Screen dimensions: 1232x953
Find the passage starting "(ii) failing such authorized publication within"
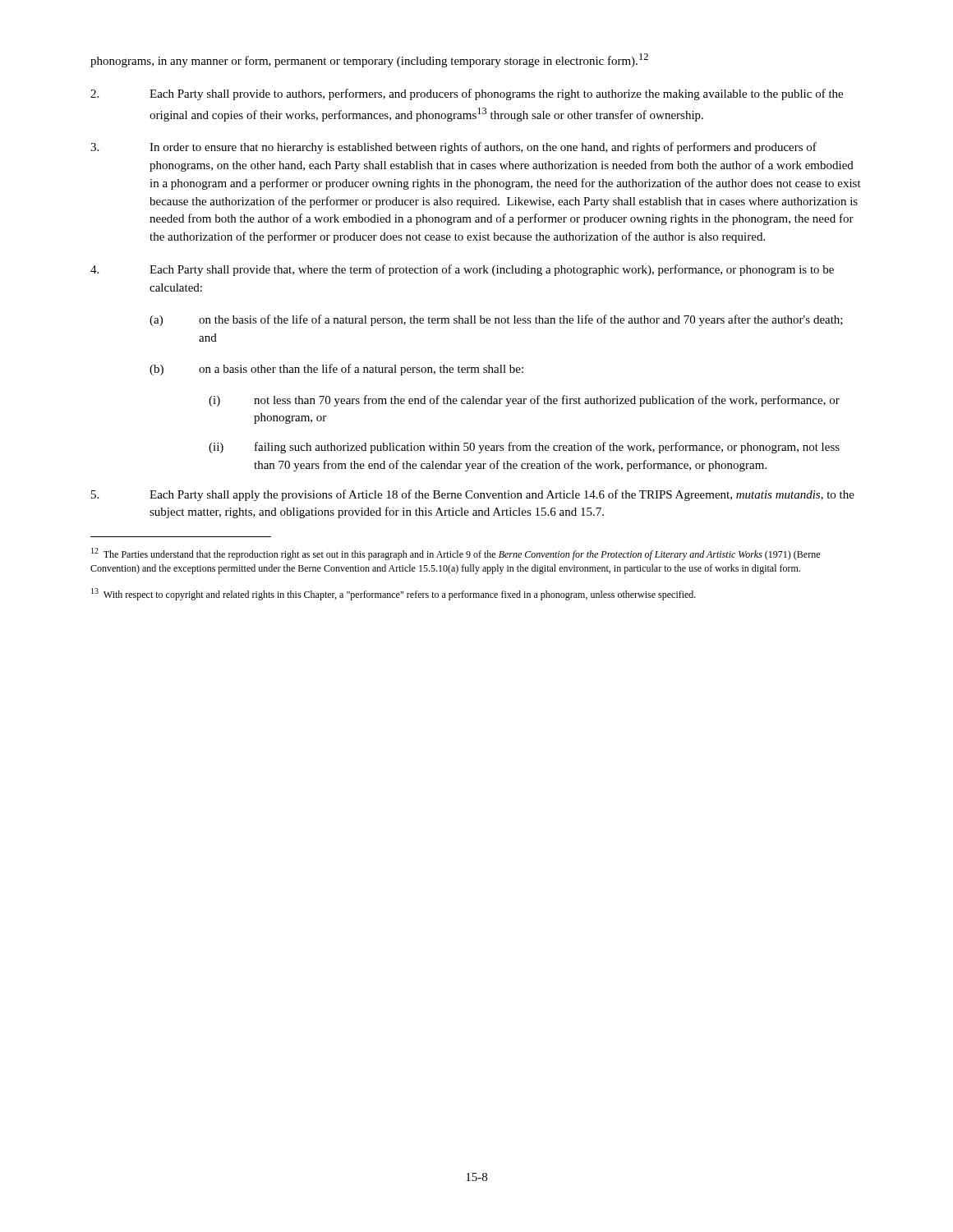tap(536, 456)
